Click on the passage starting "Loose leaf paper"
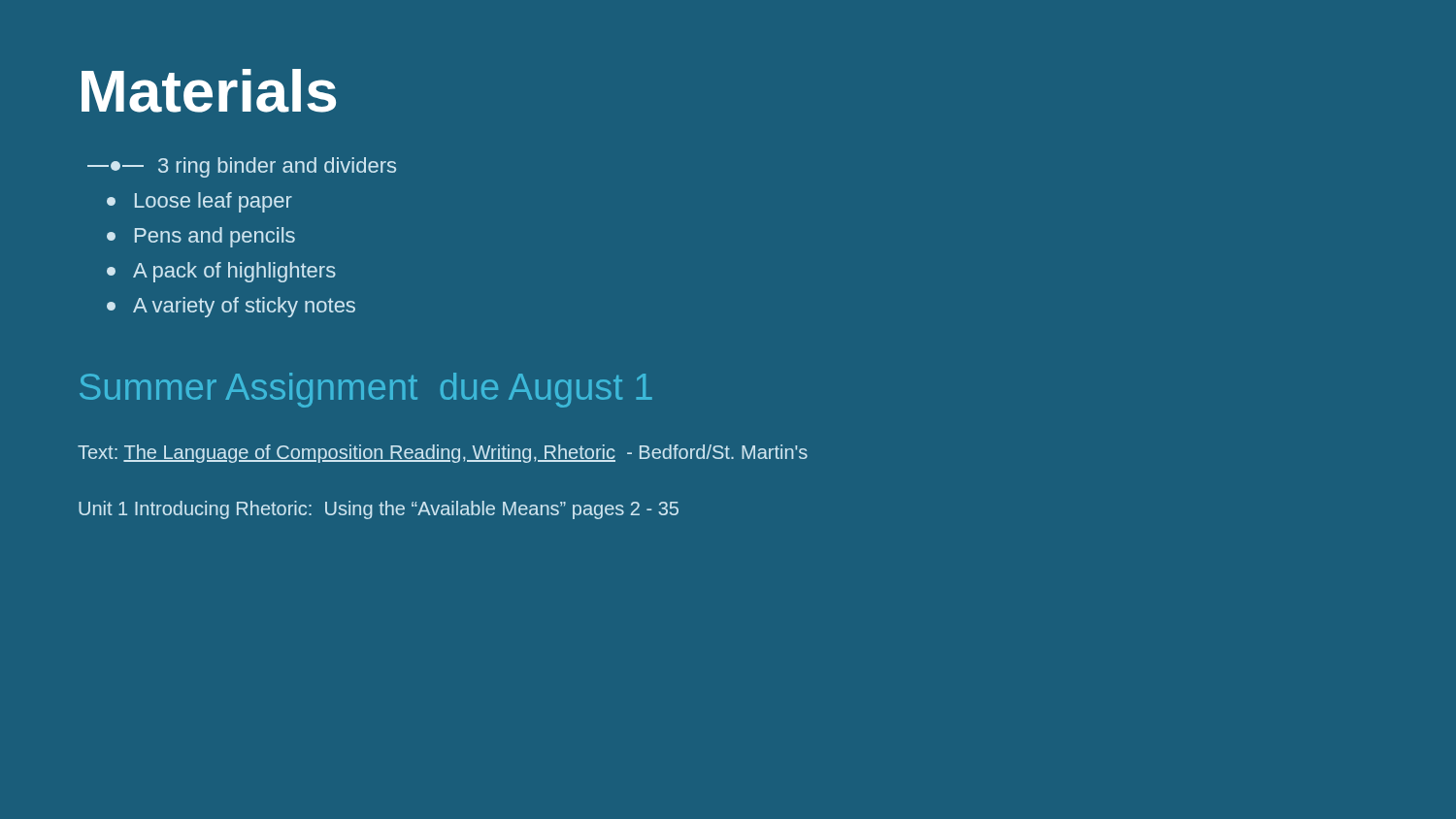1456x819 pixels. pyautogui.click(x=199, y=201)
